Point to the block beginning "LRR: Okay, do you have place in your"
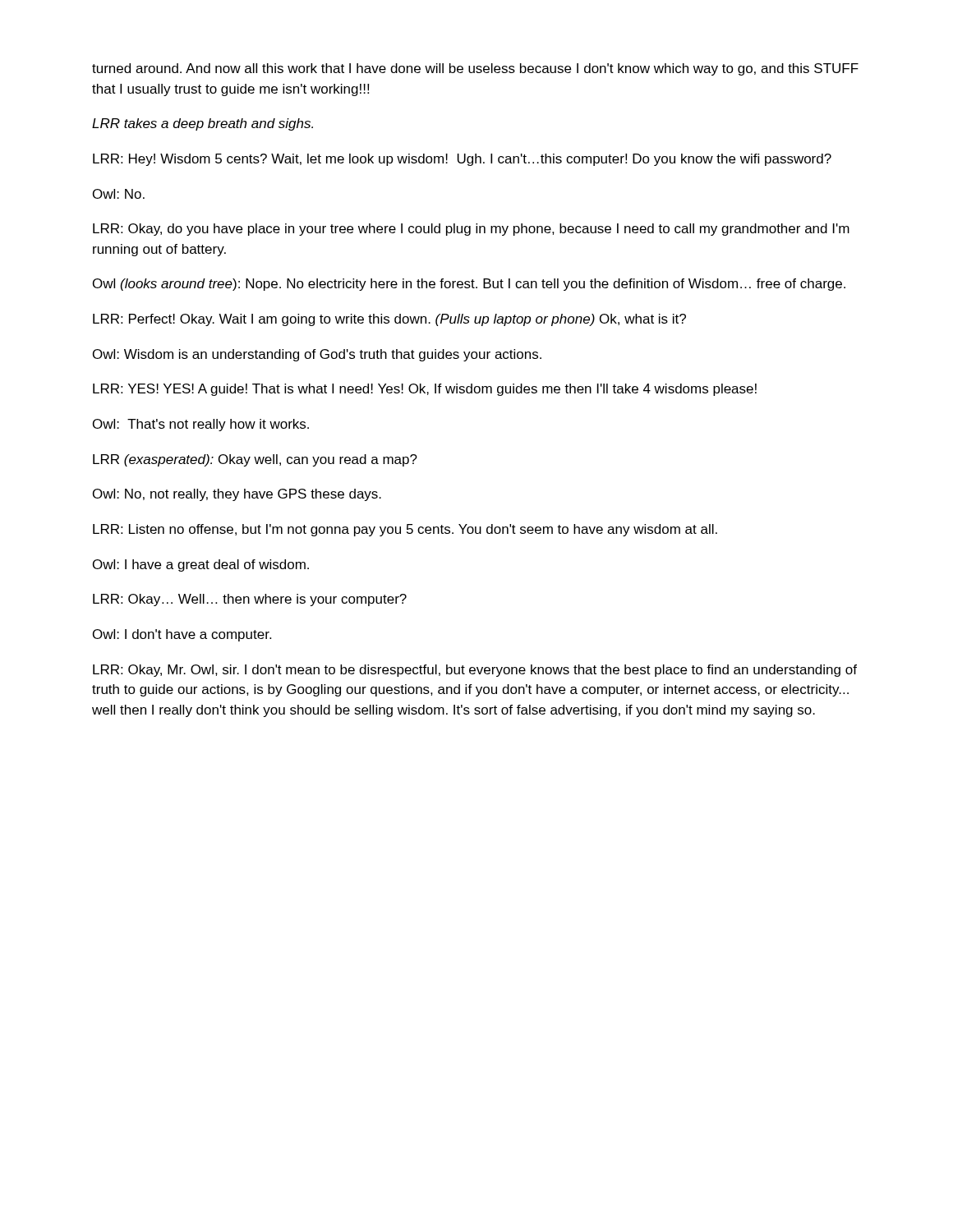953x1232 pixels. coord(471,239)
